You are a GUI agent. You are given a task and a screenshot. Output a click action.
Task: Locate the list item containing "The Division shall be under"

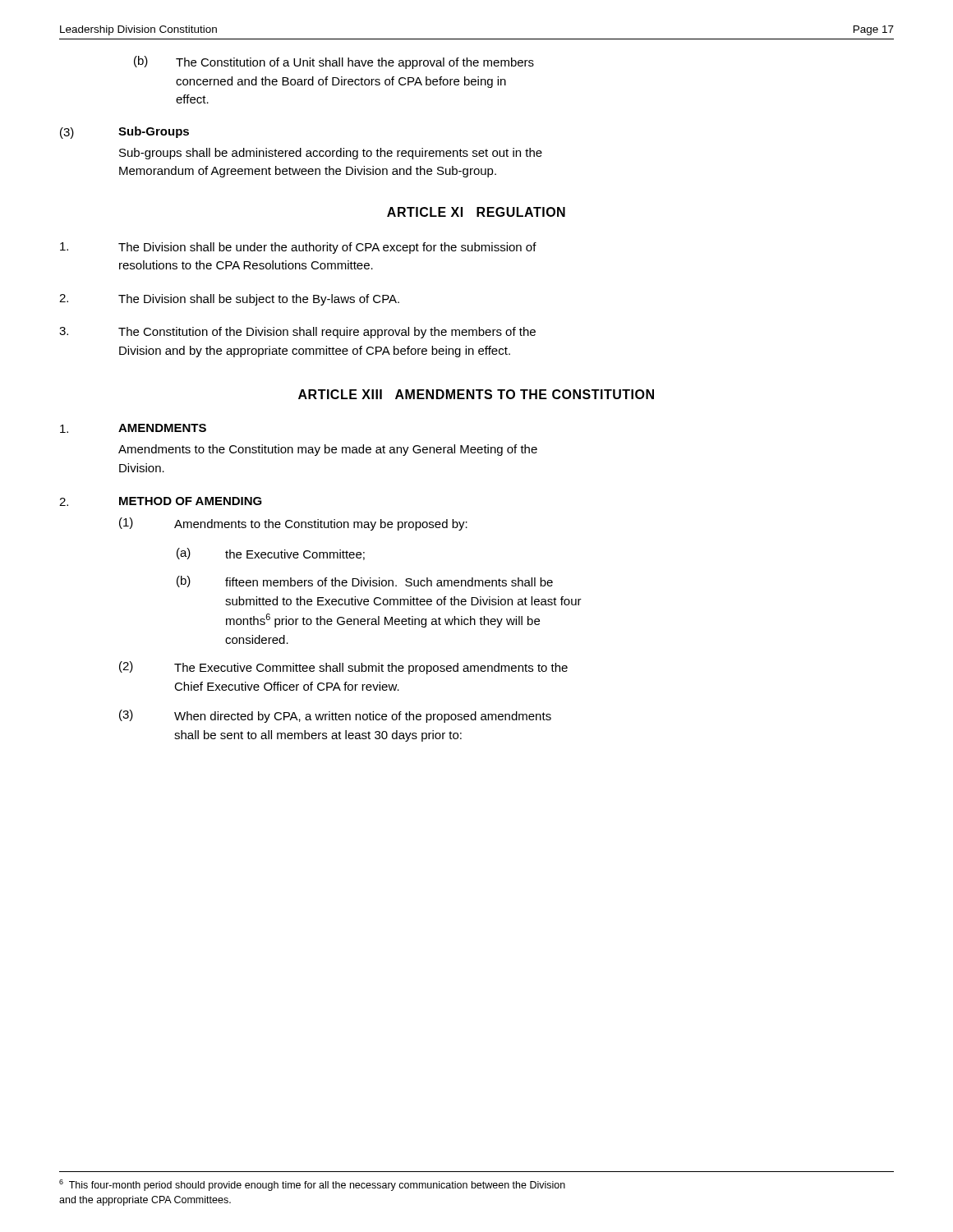tap(298, 256)
